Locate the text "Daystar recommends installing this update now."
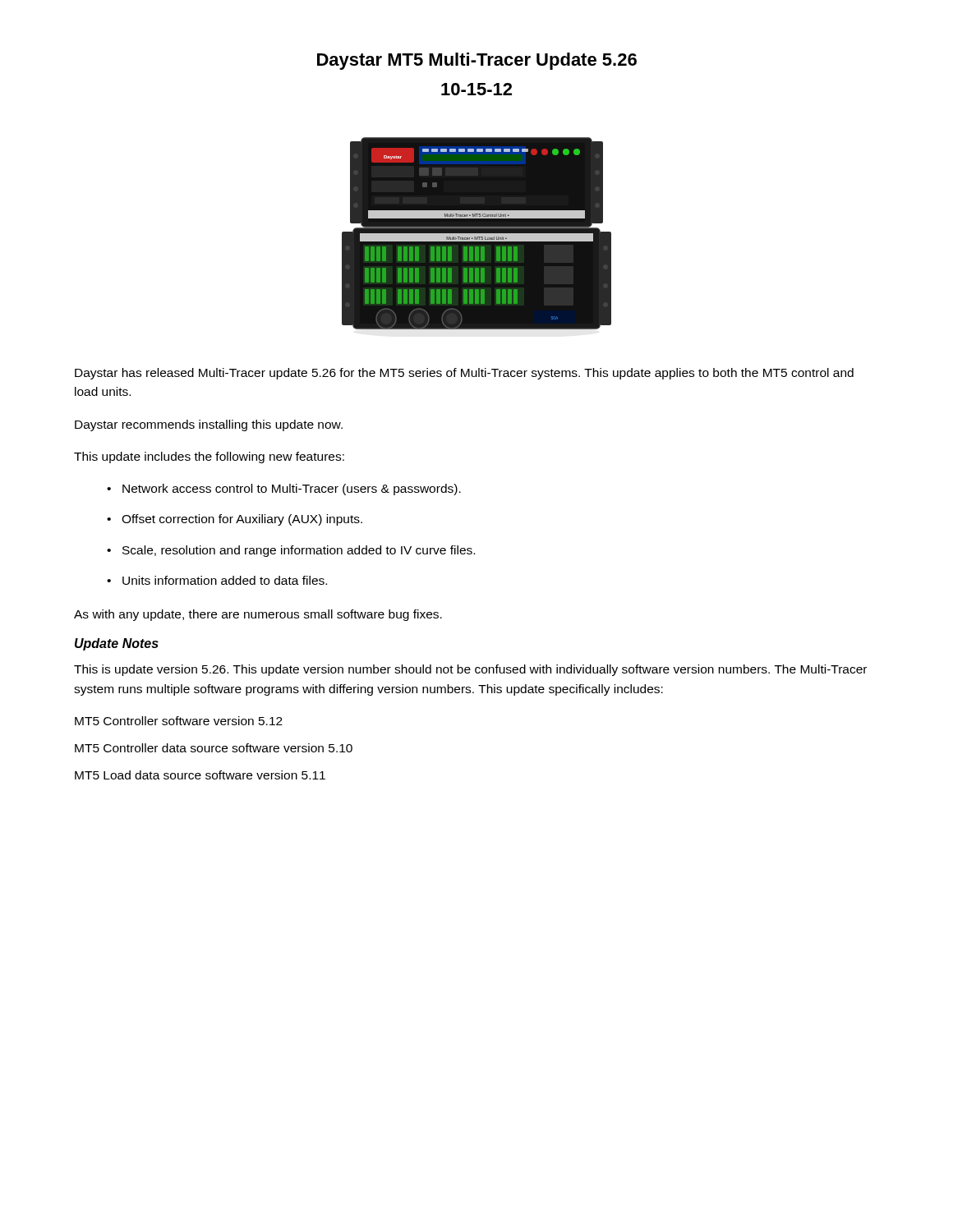The height and width of the screenshot is (1232, 953). pyautogui.click(x=209, y=424)
